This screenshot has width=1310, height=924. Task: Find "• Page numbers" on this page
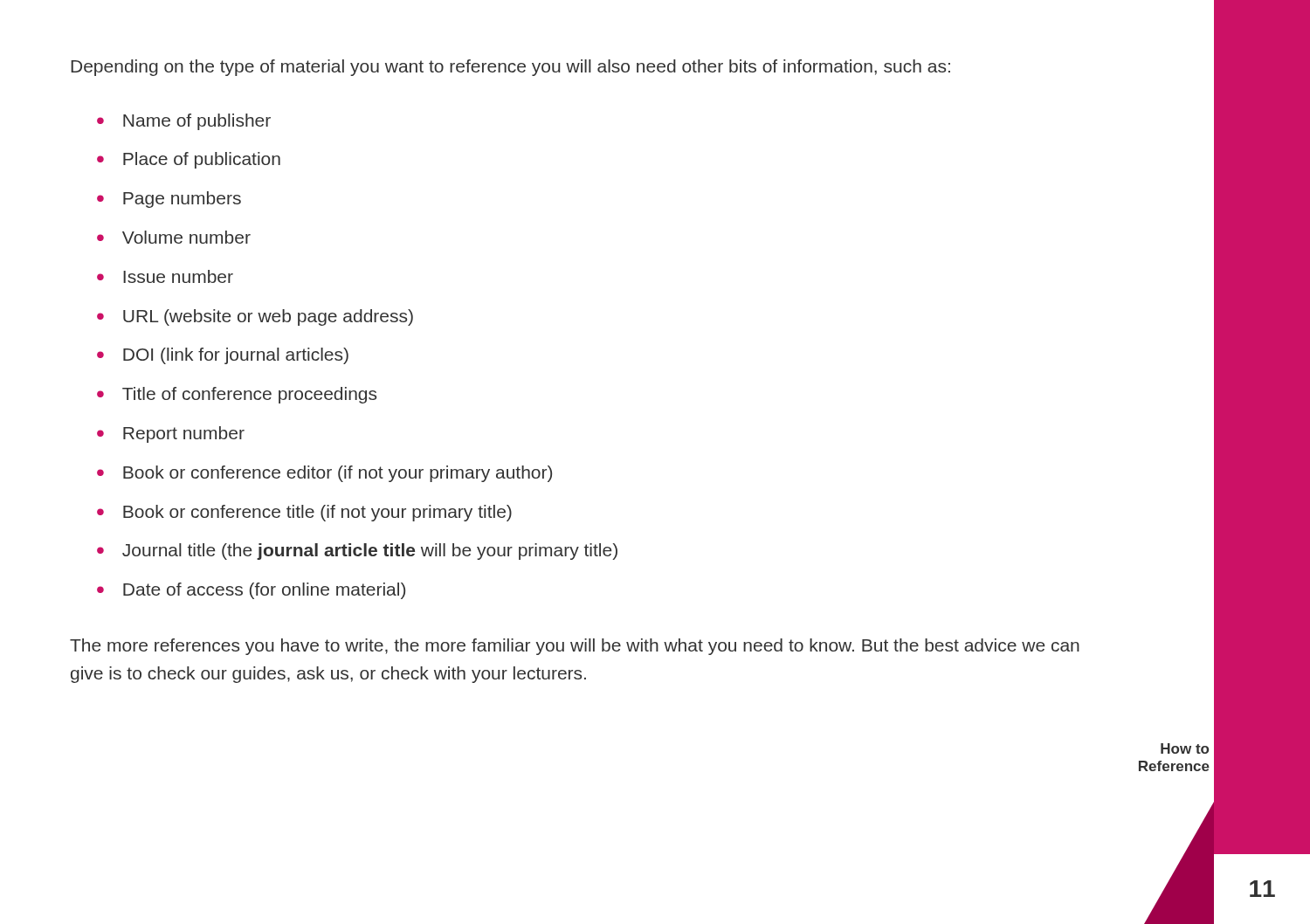(x=169, y=199)
